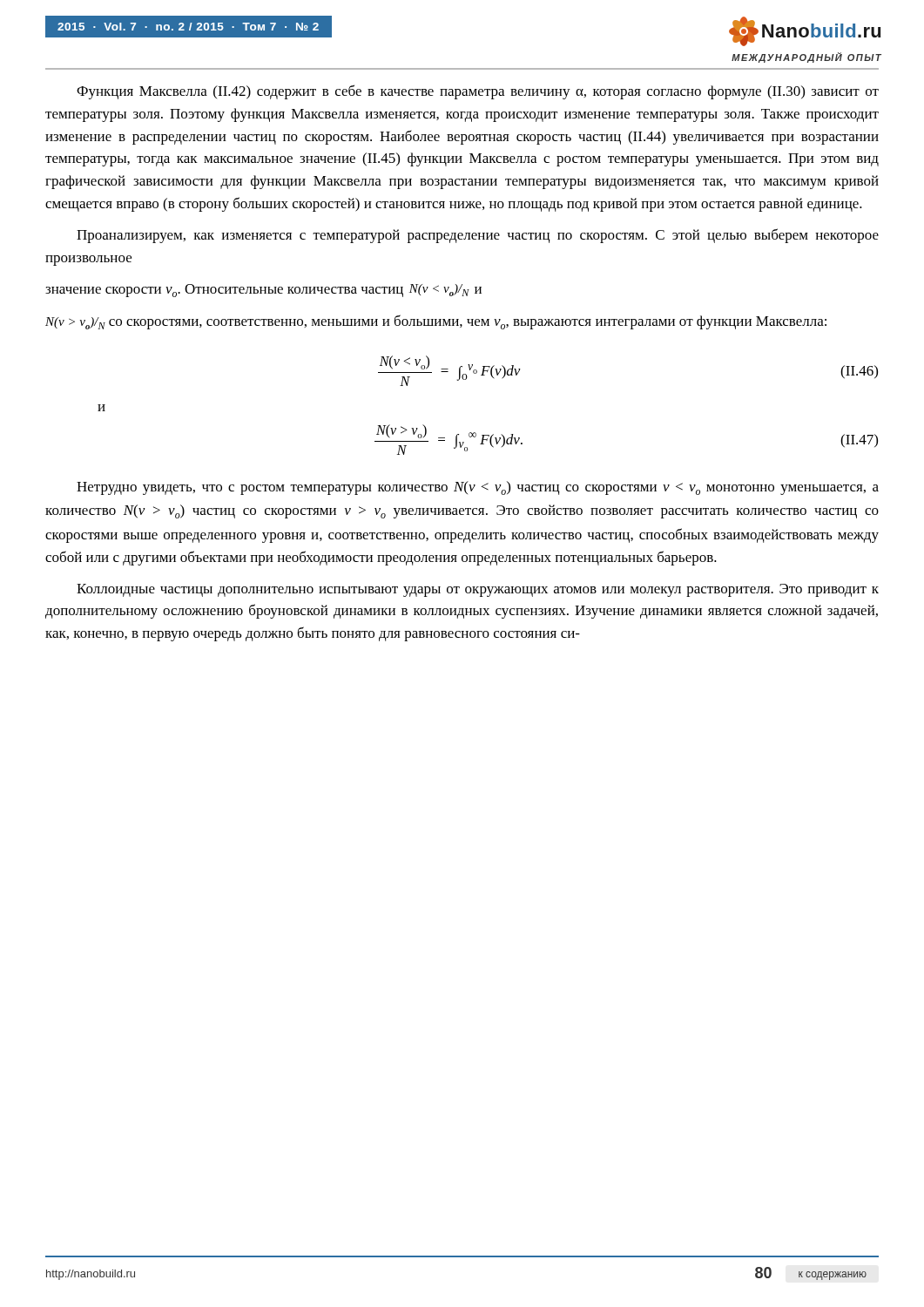Click on the text block containing "Функция Максвелла (II.42) содержит"
924x1307 pixels.
point(462,175)
